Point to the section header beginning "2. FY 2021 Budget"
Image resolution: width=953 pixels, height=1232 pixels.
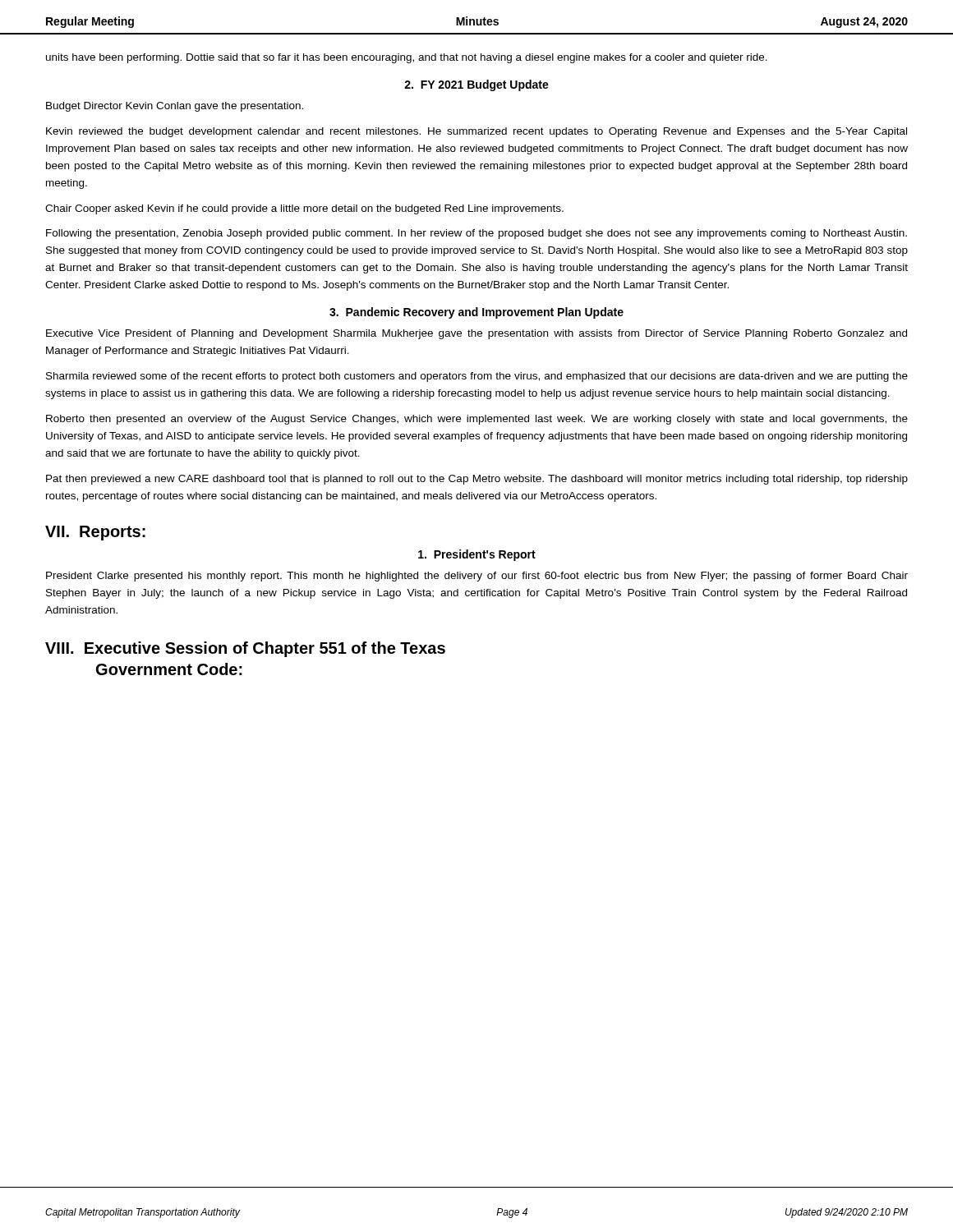(476, 85)
